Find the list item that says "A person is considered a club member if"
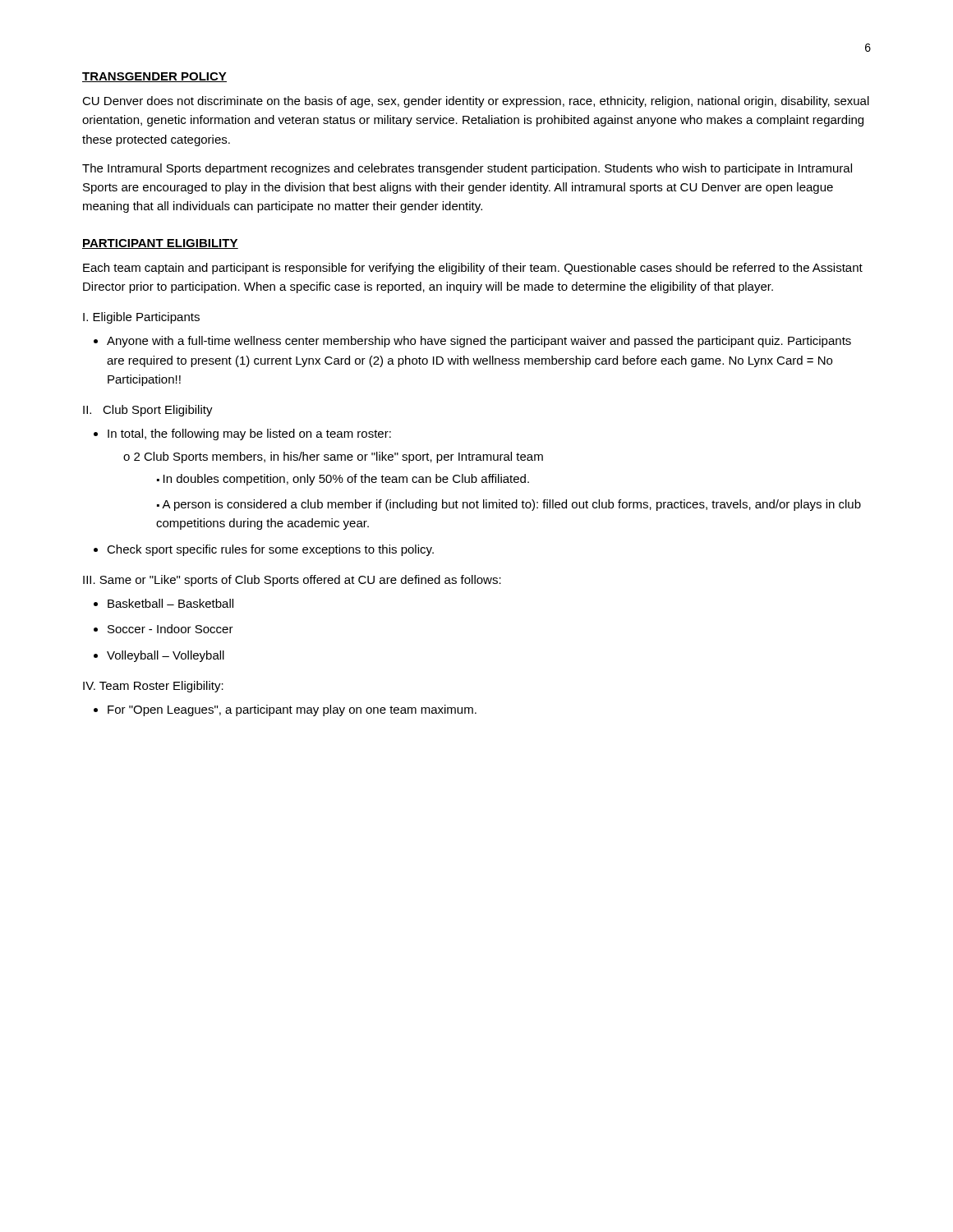 tap(509, 513)
